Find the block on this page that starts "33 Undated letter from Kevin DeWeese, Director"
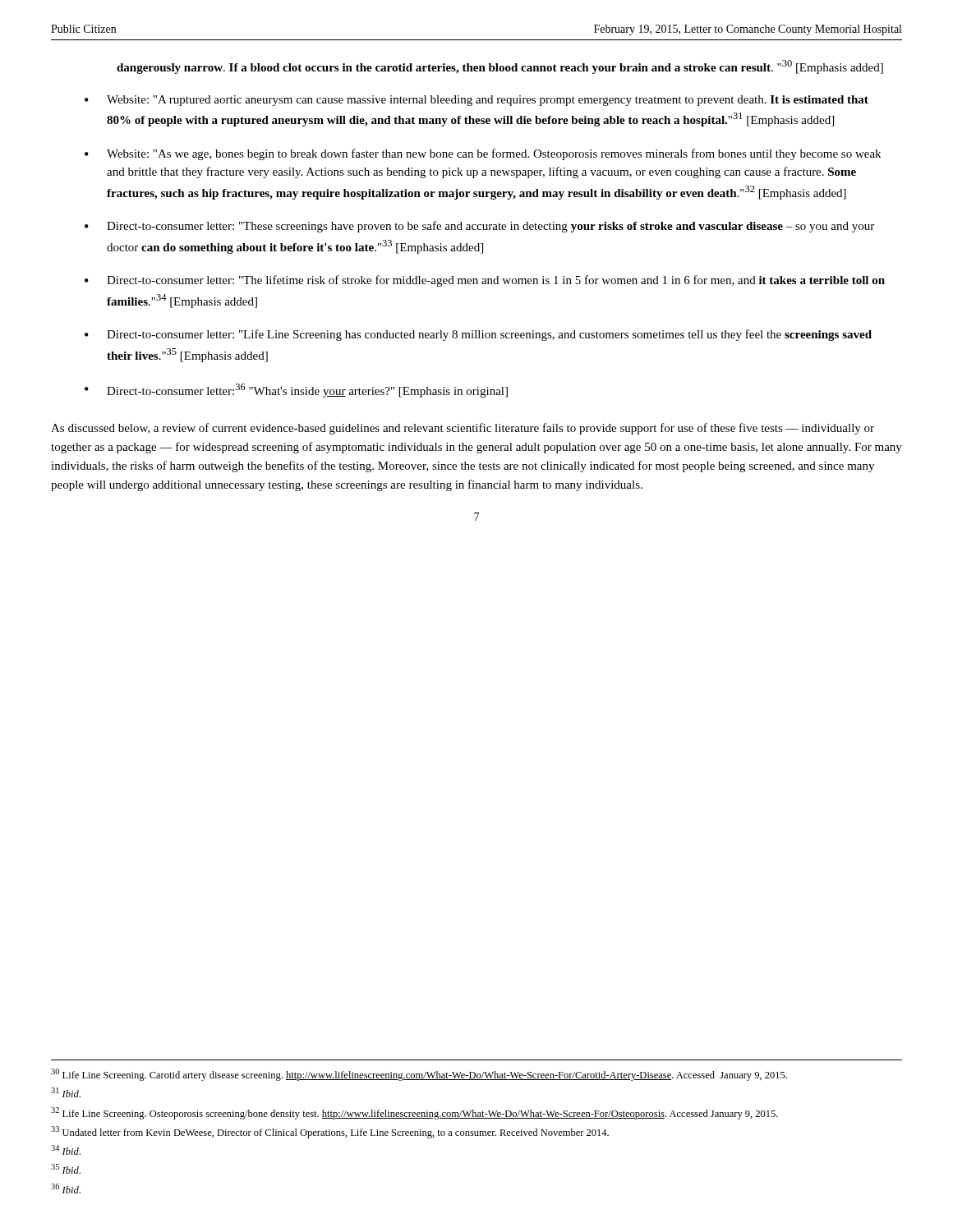The image size is (953, 1232). click(330, 1131)
